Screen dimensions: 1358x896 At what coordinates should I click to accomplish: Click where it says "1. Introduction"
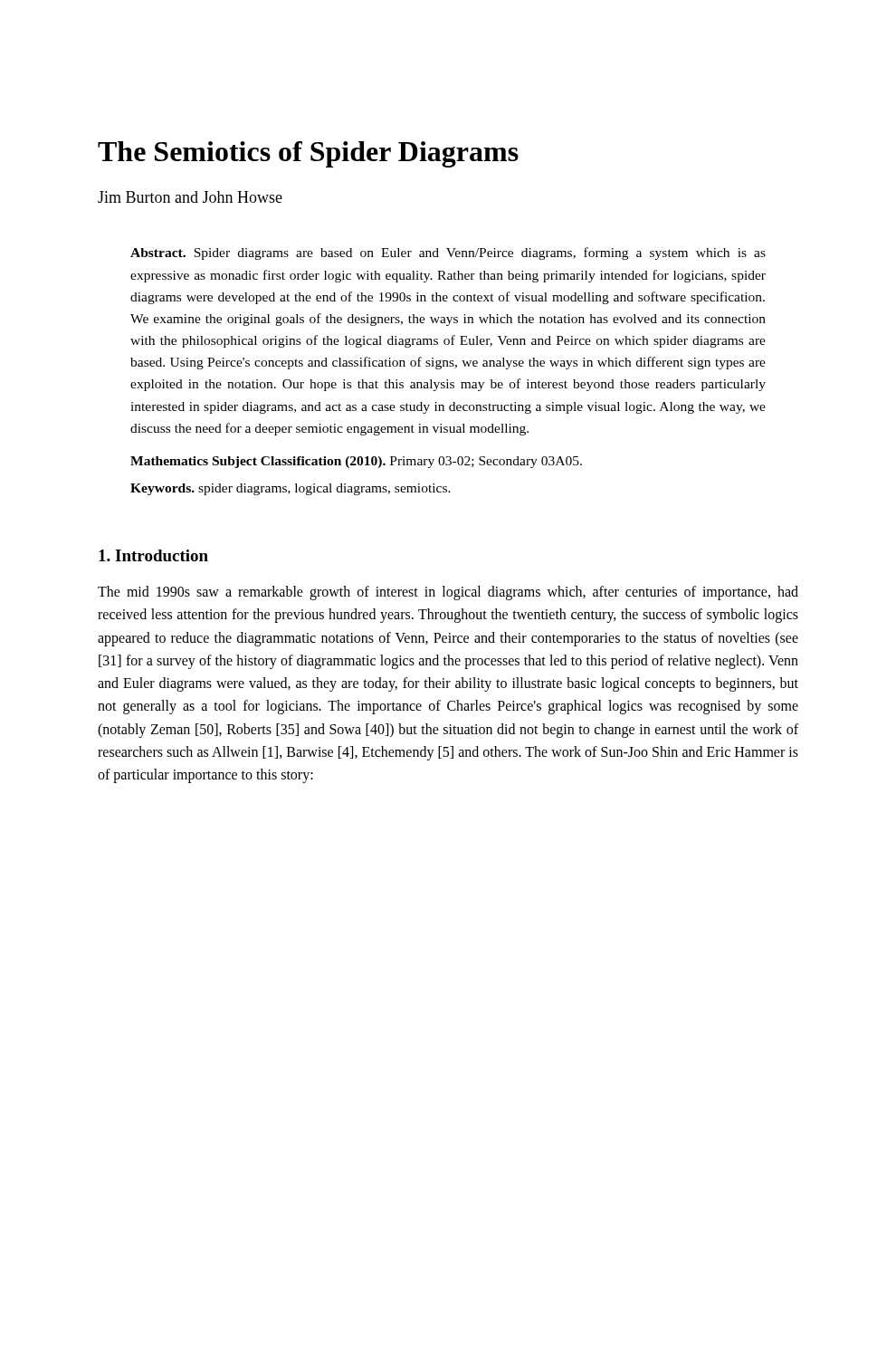click(x=153, y=555)
